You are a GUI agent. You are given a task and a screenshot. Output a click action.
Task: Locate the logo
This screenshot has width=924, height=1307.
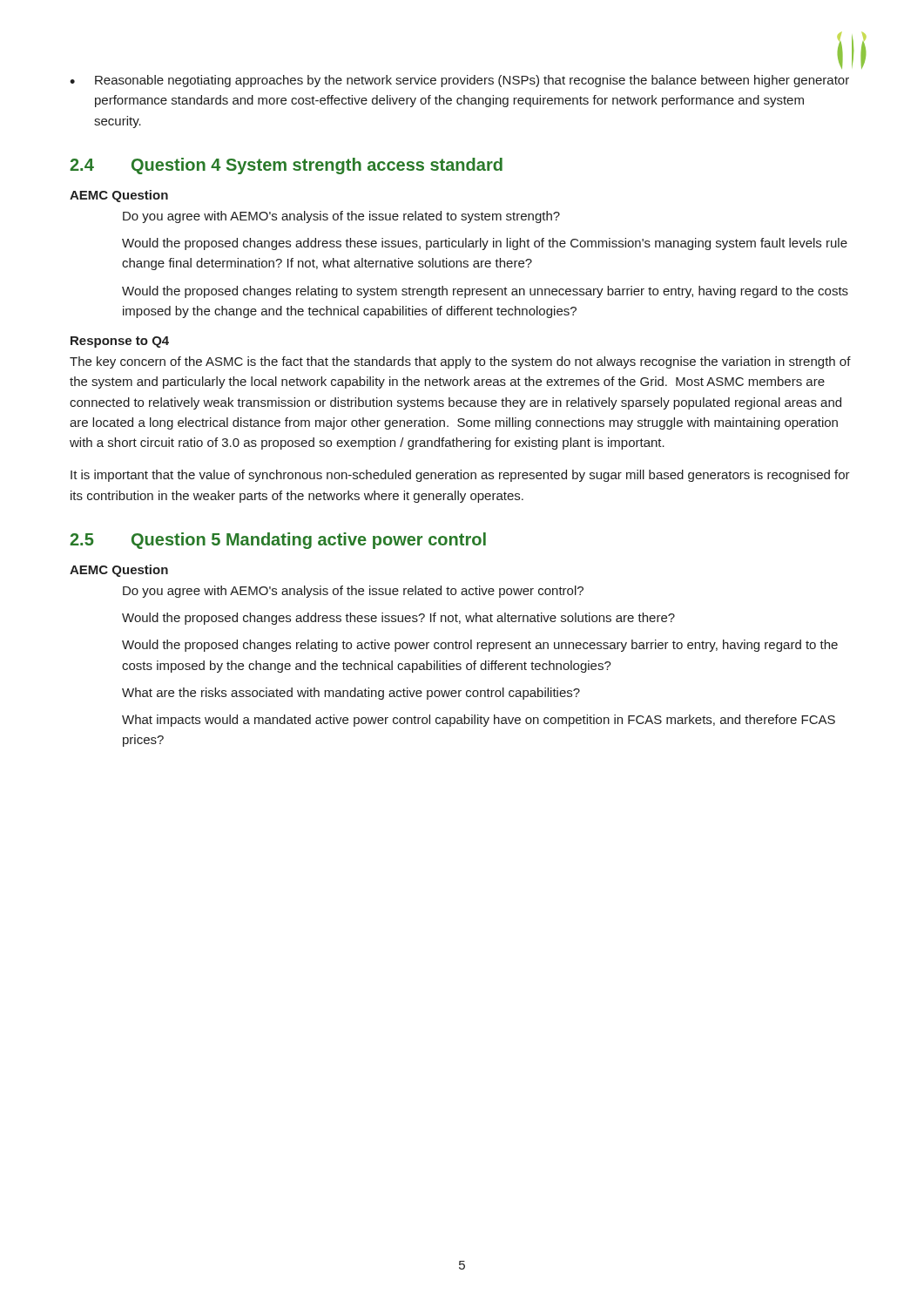[x=852, y=51]
